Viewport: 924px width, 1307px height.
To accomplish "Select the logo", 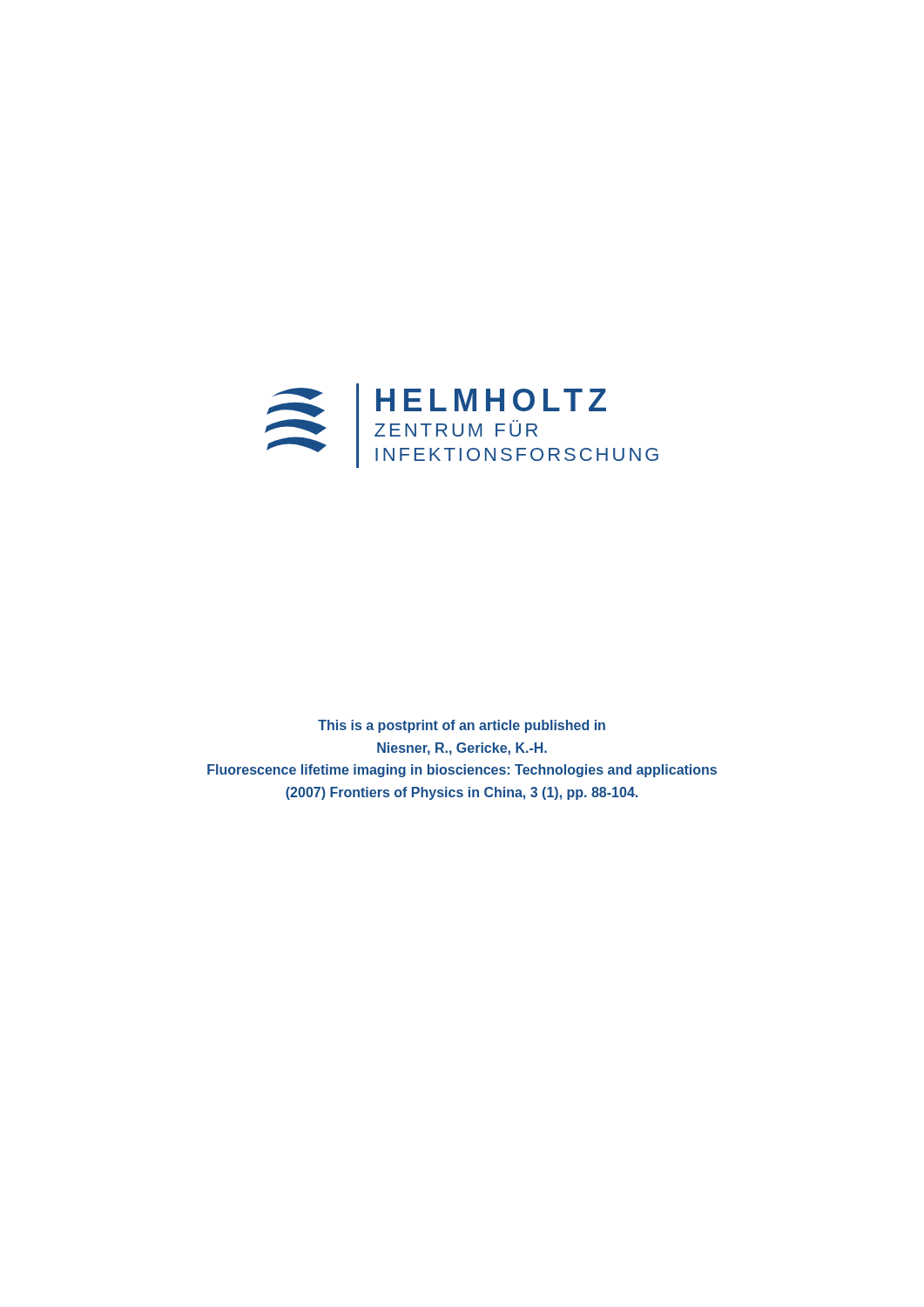I will click(462, 426).
